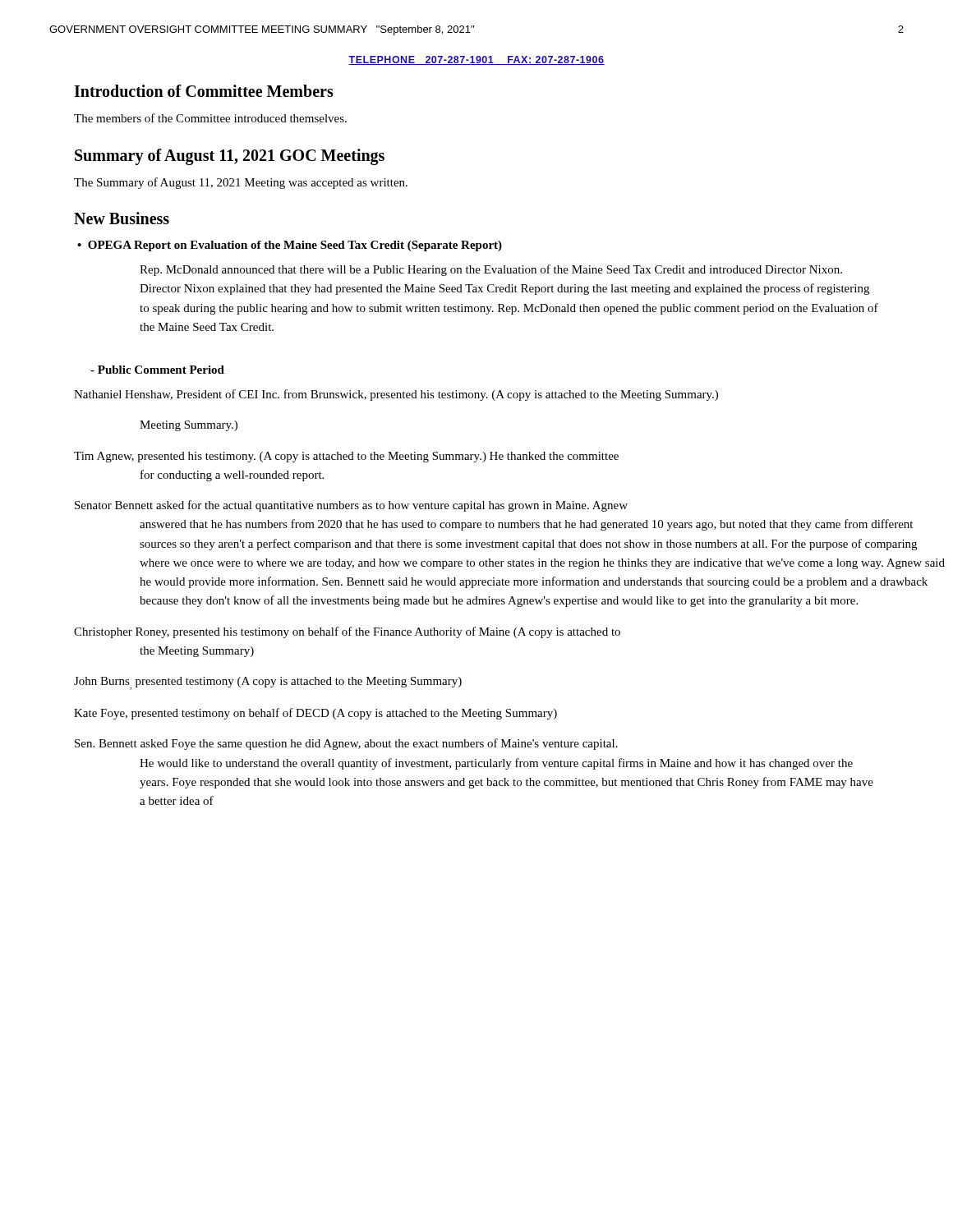Select the section header that says "- Public Comment Period"
The height and width of the screenshot is (1232, 953).
click(157, 370)
